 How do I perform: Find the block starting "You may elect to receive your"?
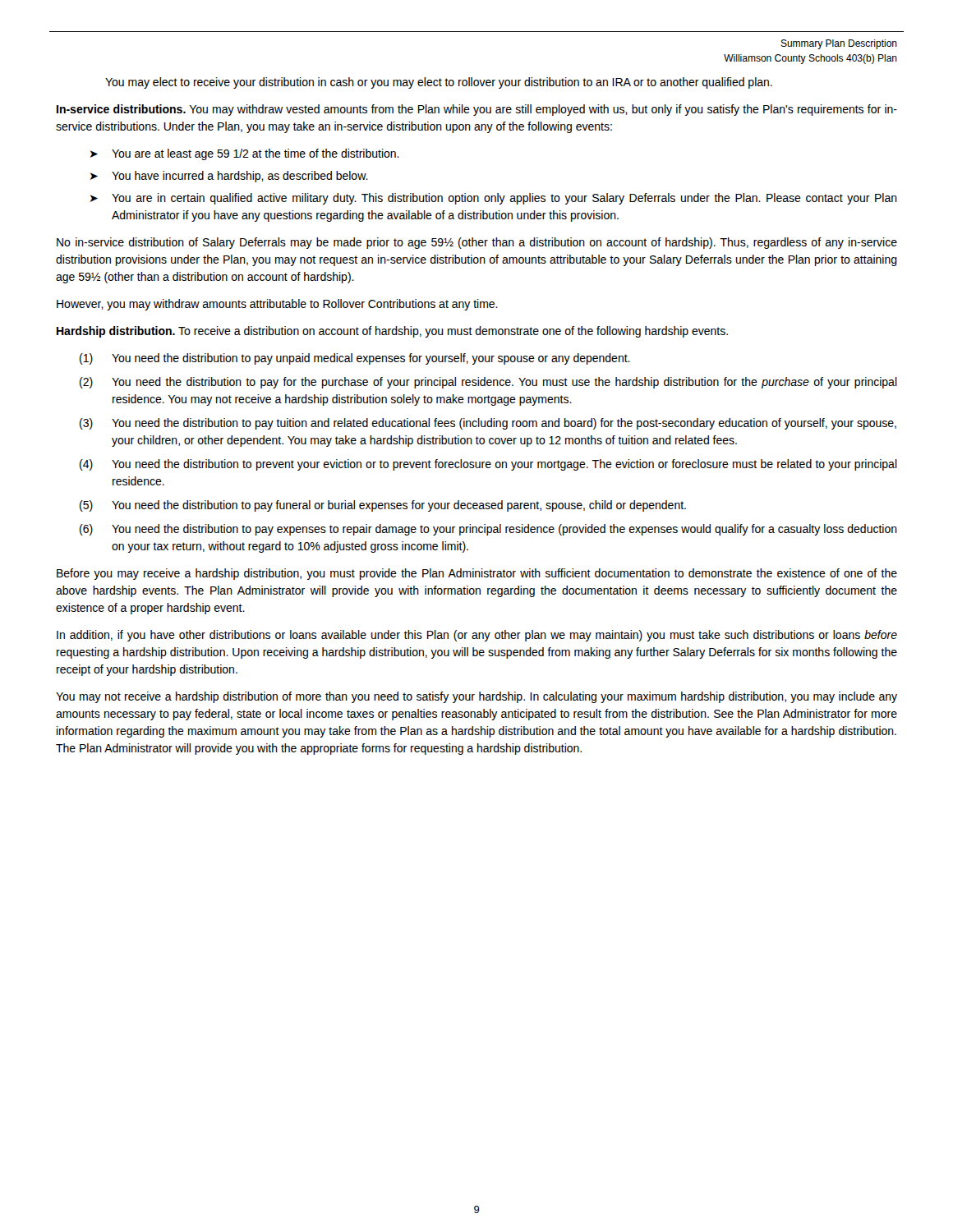(501, 83)
